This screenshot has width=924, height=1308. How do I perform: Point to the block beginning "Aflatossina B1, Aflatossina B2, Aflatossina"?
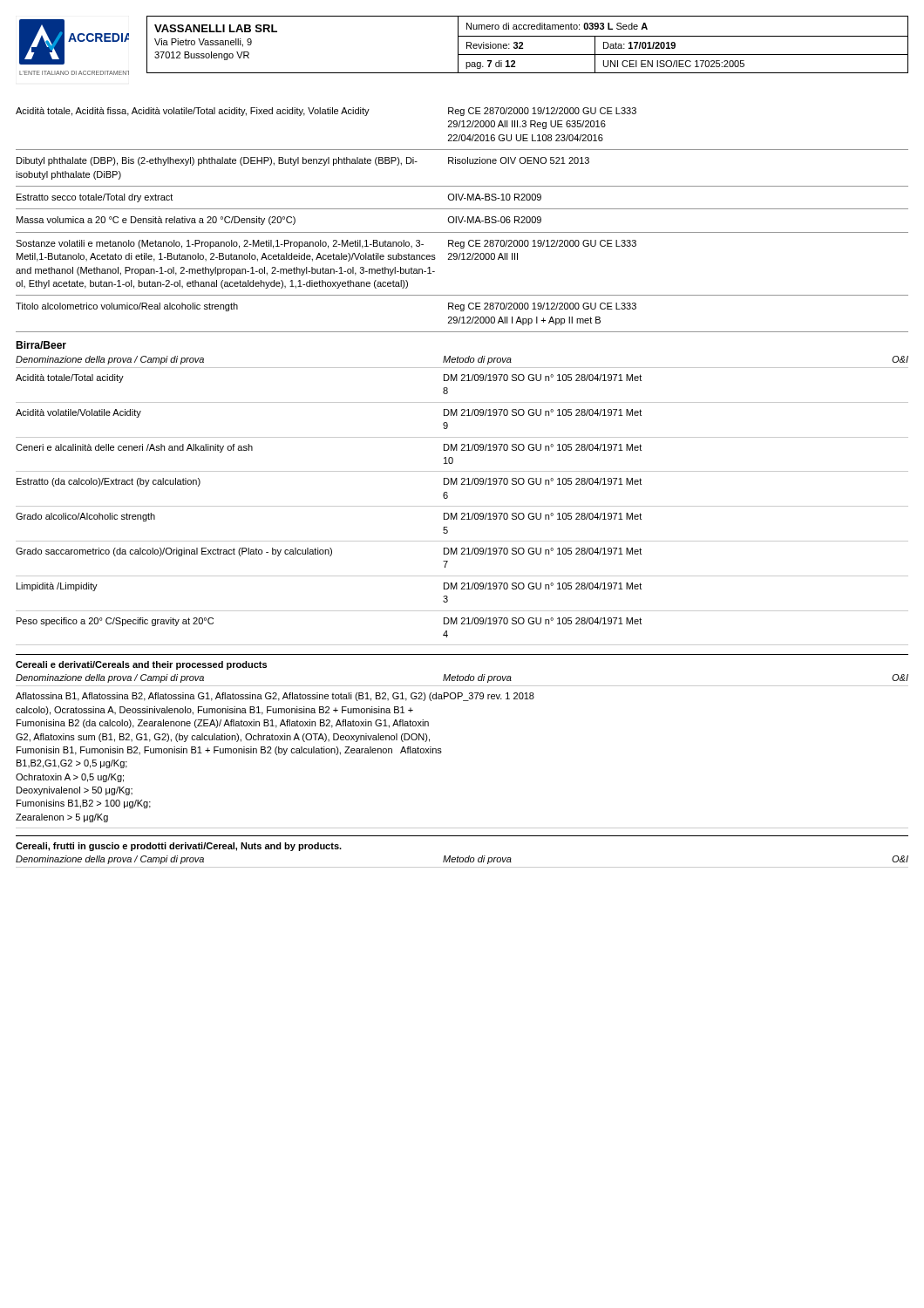pos(275,697)
